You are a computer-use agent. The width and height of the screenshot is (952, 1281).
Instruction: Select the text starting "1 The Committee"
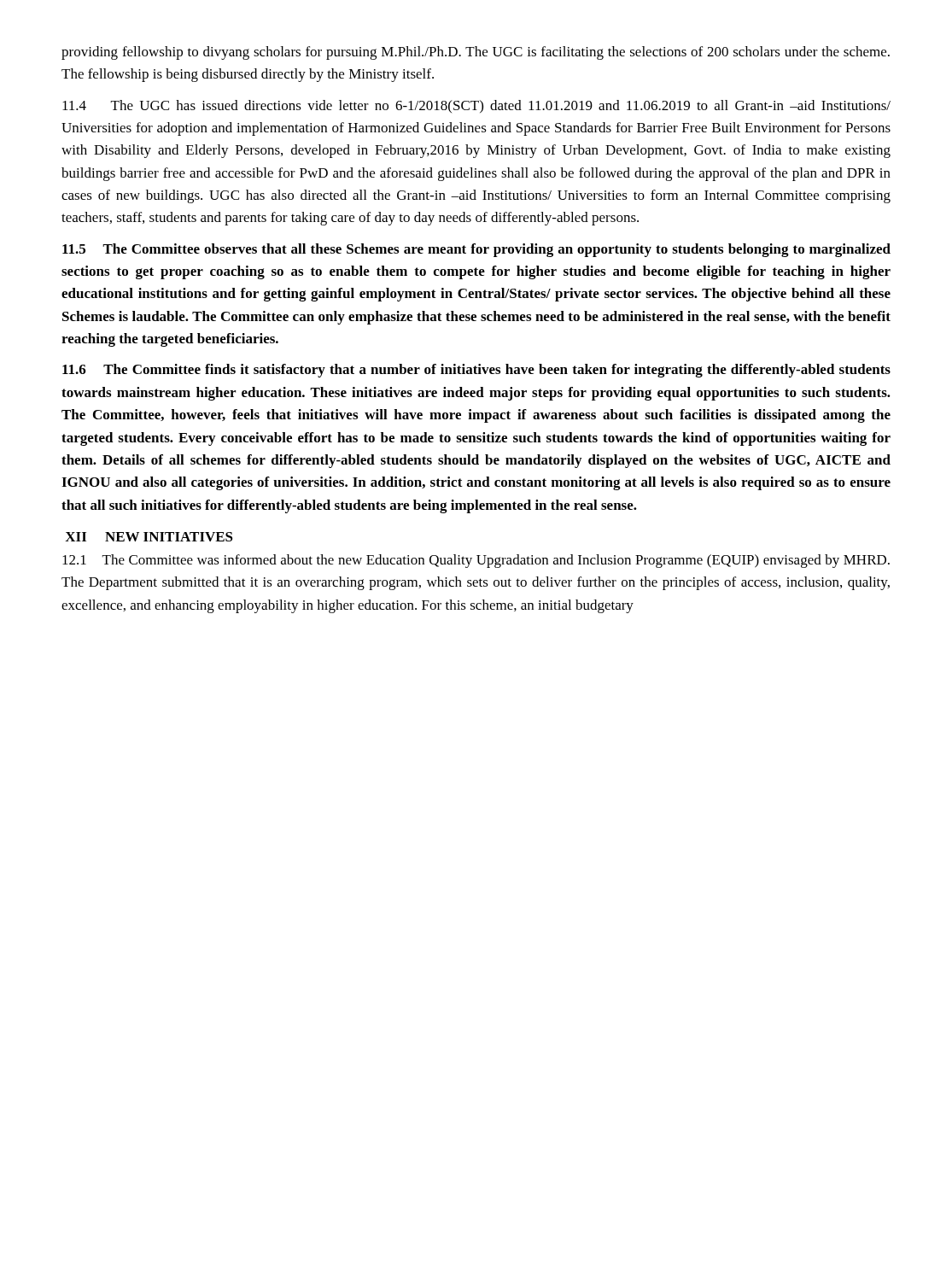pos(476,582)
